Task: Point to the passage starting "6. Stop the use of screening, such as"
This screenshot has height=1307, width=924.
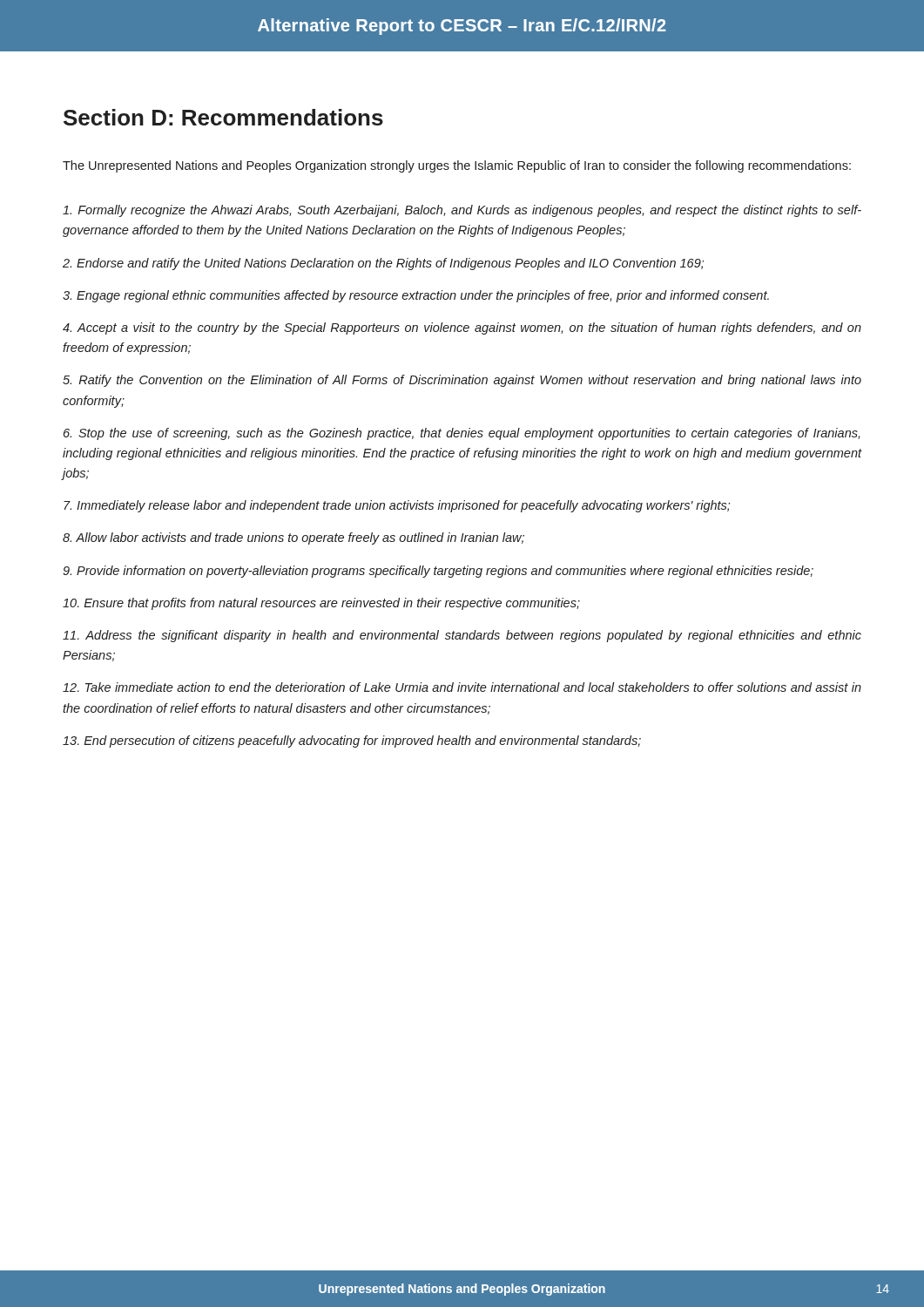Action: tap(462, 453)
